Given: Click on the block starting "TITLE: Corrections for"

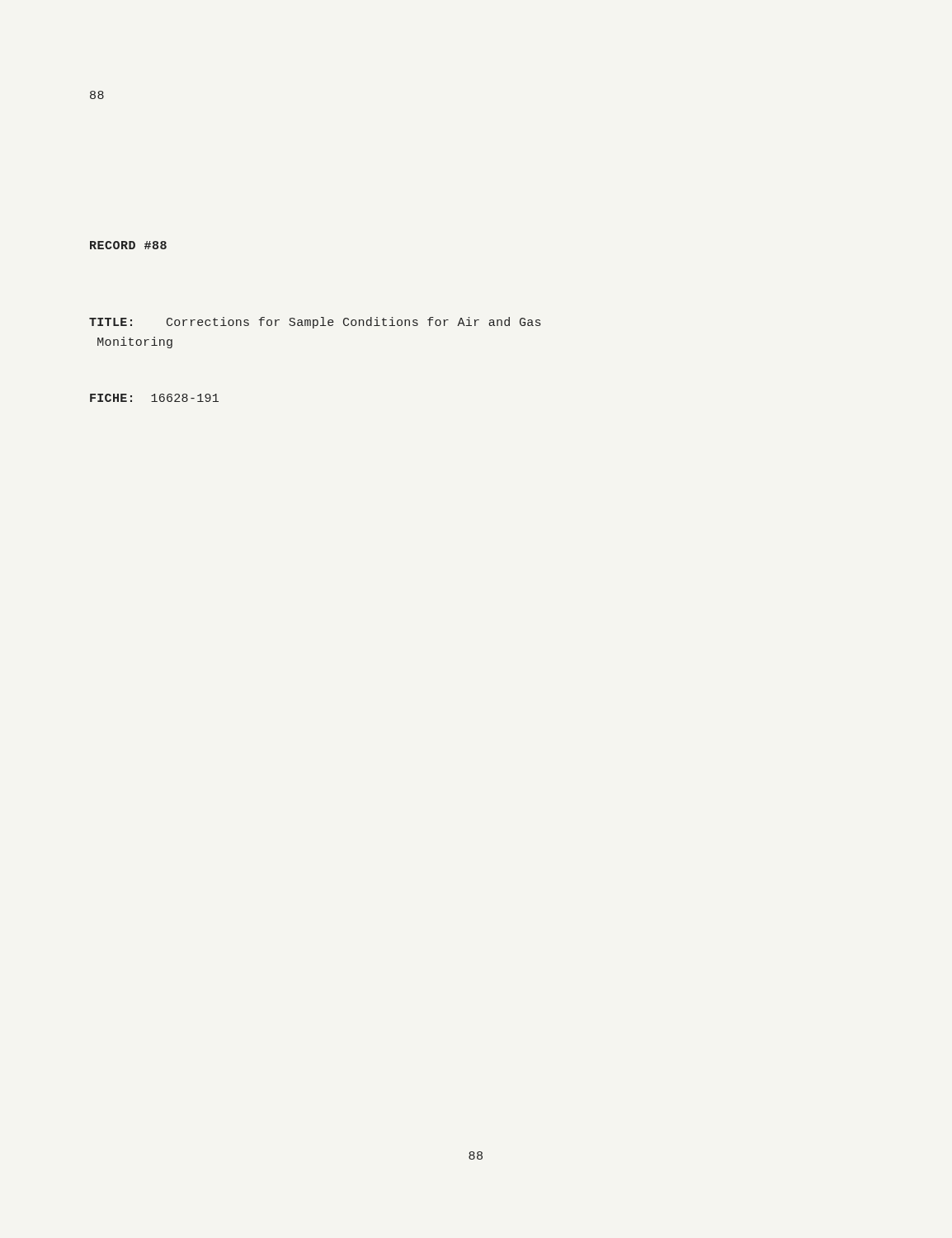Looking at the screenshot, I should point(315,333).
